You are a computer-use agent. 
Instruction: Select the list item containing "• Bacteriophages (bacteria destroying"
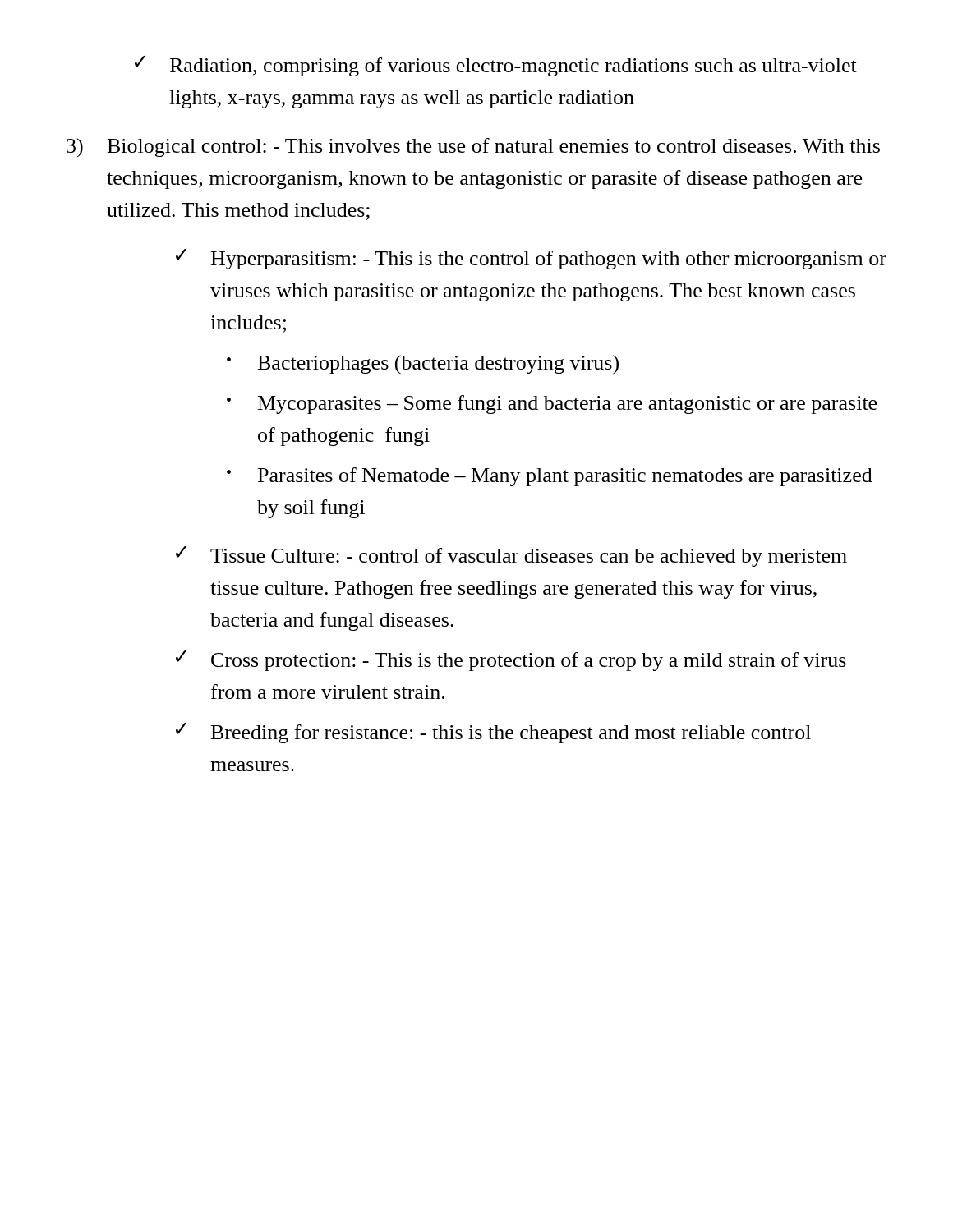pyautogui.click(x=557, y=363)
